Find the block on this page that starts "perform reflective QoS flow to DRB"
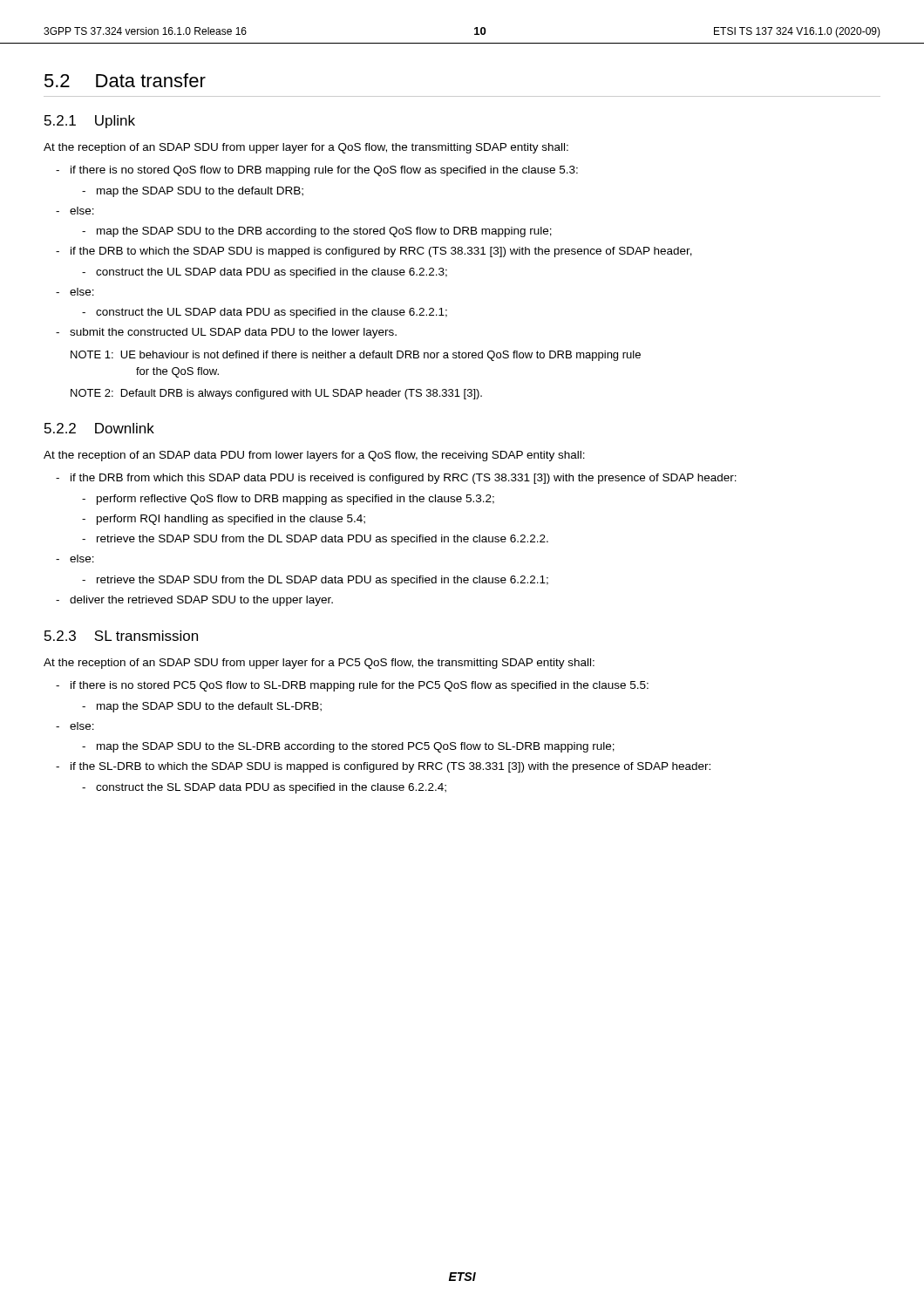The image size is (924, 1308). click(x=295, y=498)
